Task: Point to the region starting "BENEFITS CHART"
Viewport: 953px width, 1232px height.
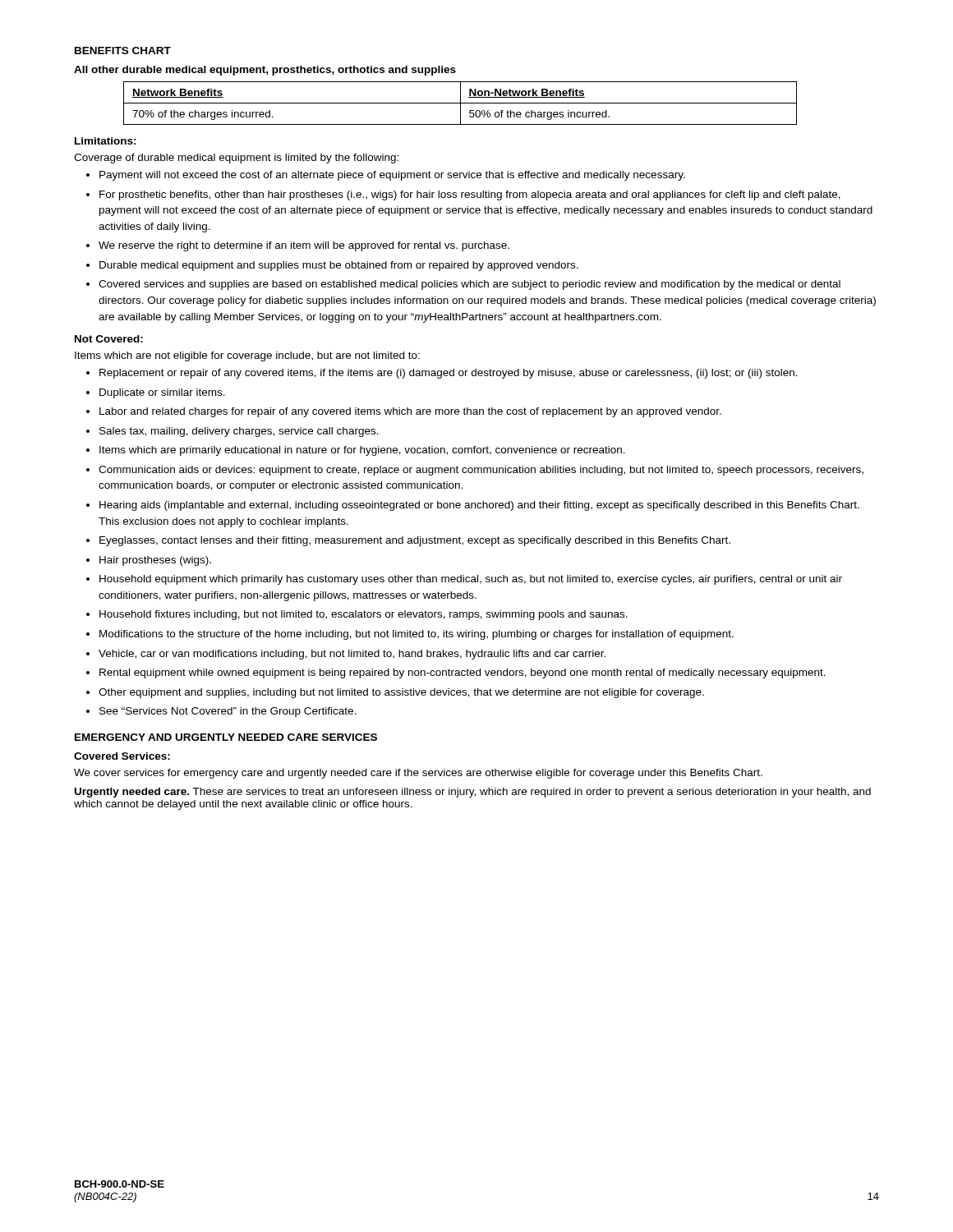Action: click(x=122, y=51)
